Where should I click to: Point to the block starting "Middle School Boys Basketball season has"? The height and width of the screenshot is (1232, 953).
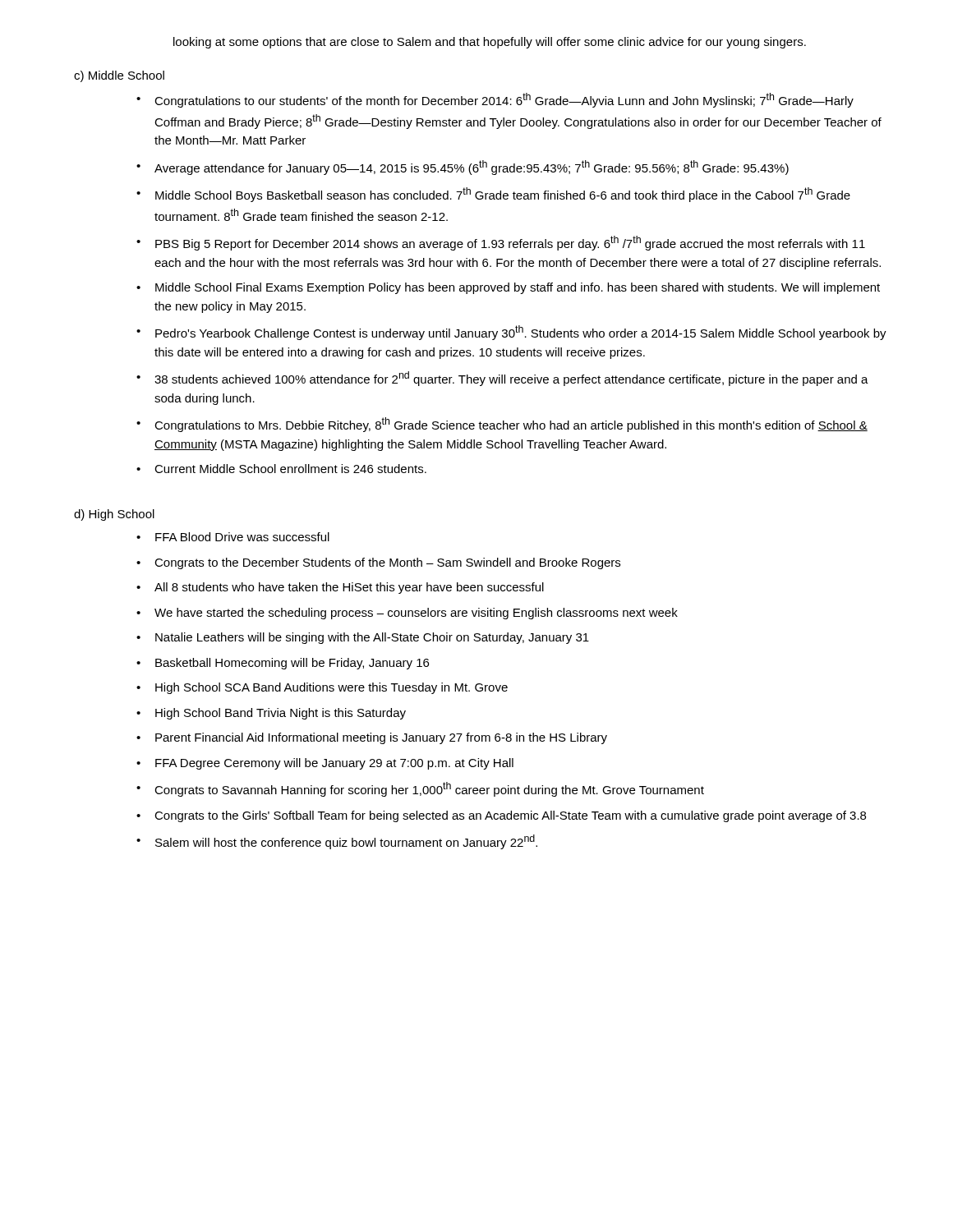[x=502, y=204]
